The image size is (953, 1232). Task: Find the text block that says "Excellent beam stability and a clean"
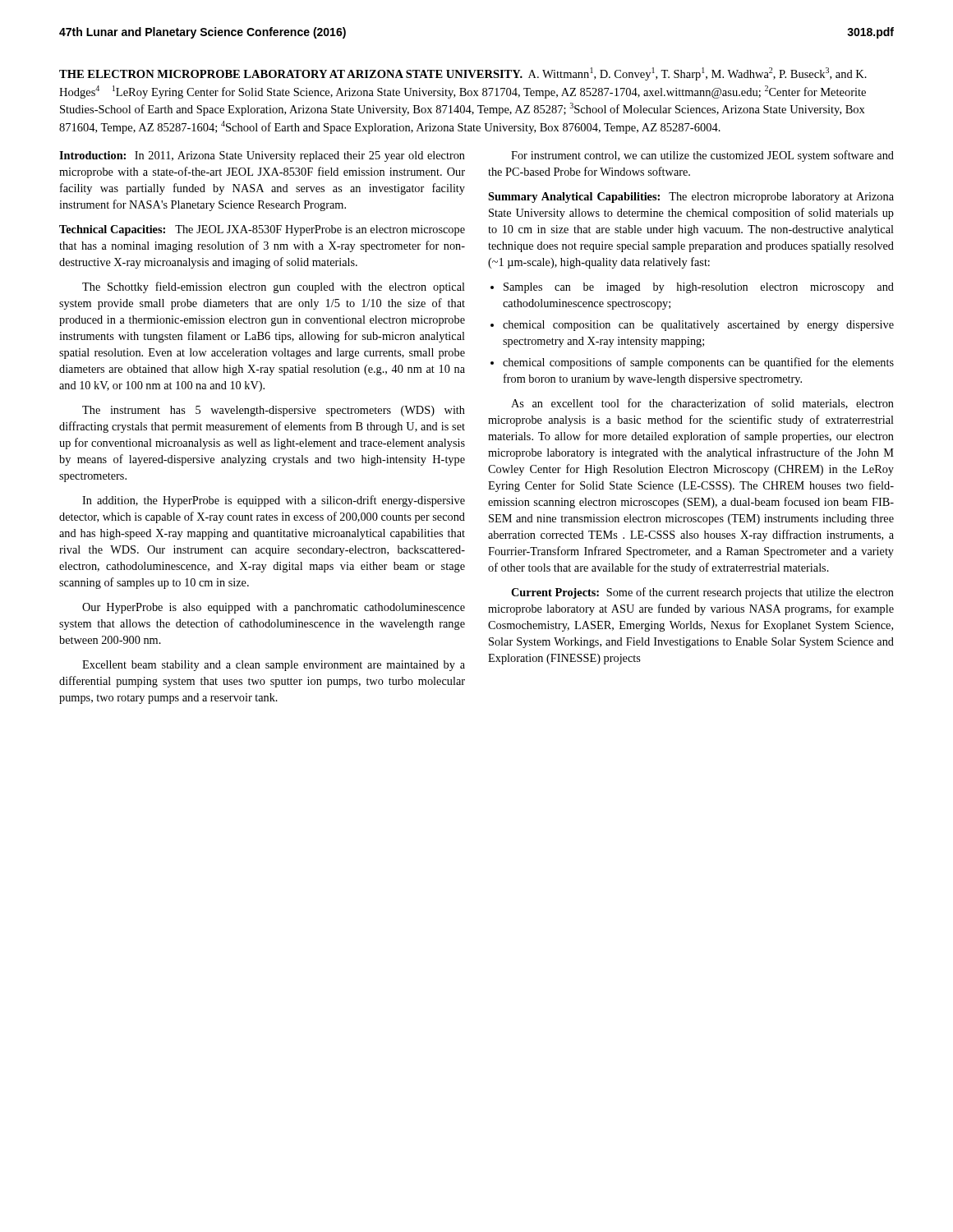tap(262, 681)
